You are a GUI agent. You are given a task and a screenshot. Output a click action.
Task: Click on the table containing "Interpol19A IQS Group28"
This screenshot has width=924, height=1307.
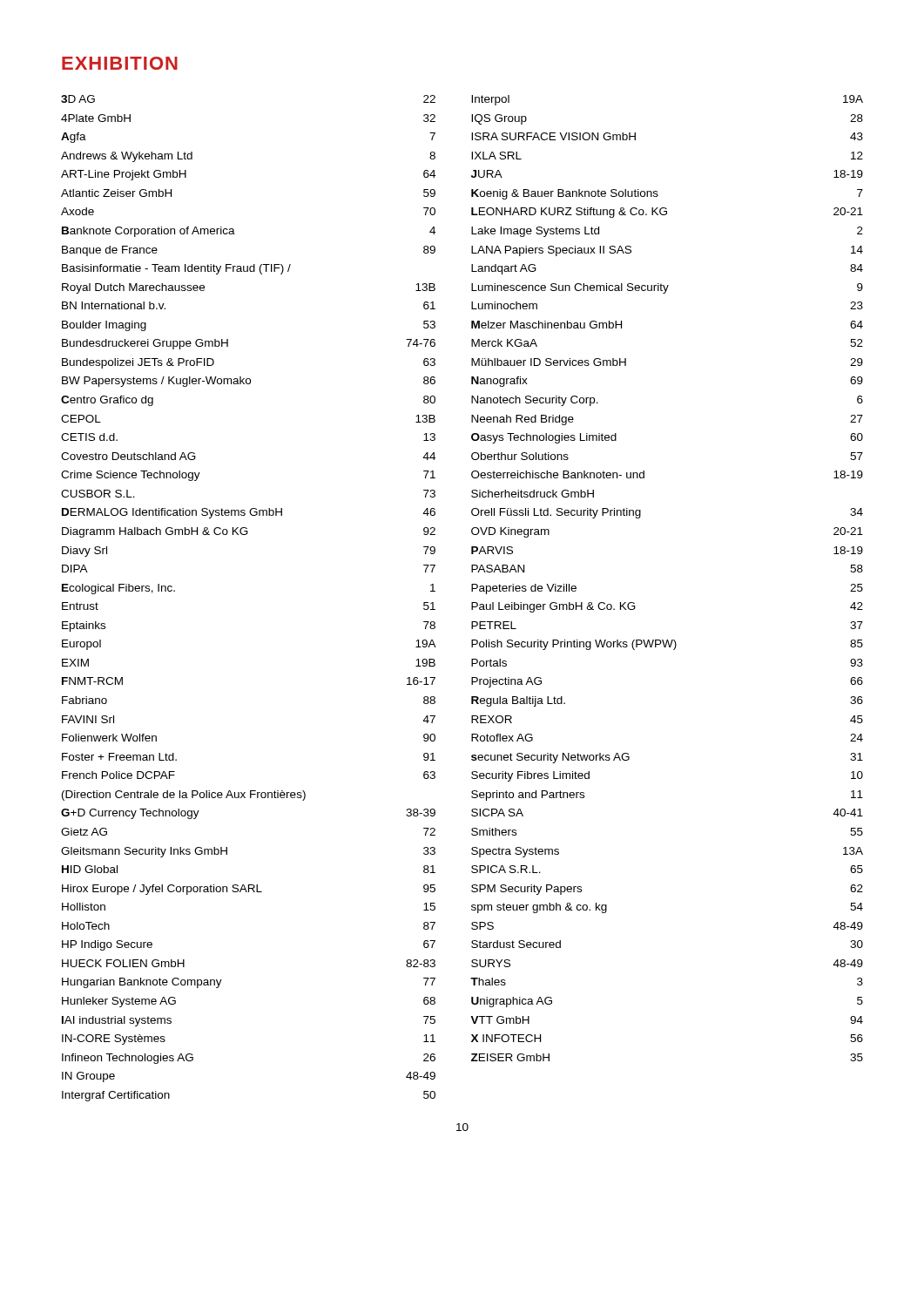(663, 598)
